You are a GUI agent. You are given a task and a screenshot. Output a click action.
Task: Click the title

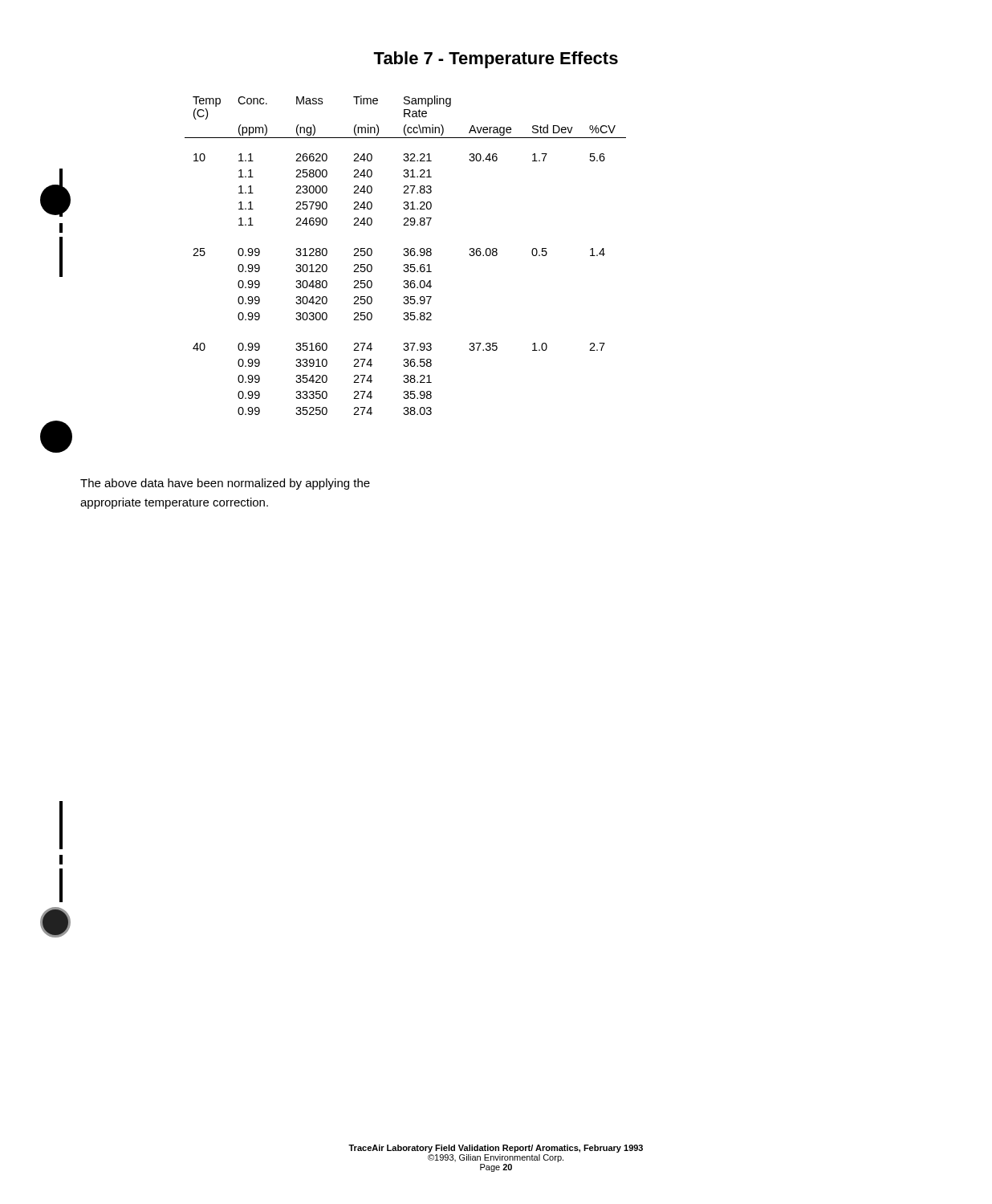pos(496,59)
